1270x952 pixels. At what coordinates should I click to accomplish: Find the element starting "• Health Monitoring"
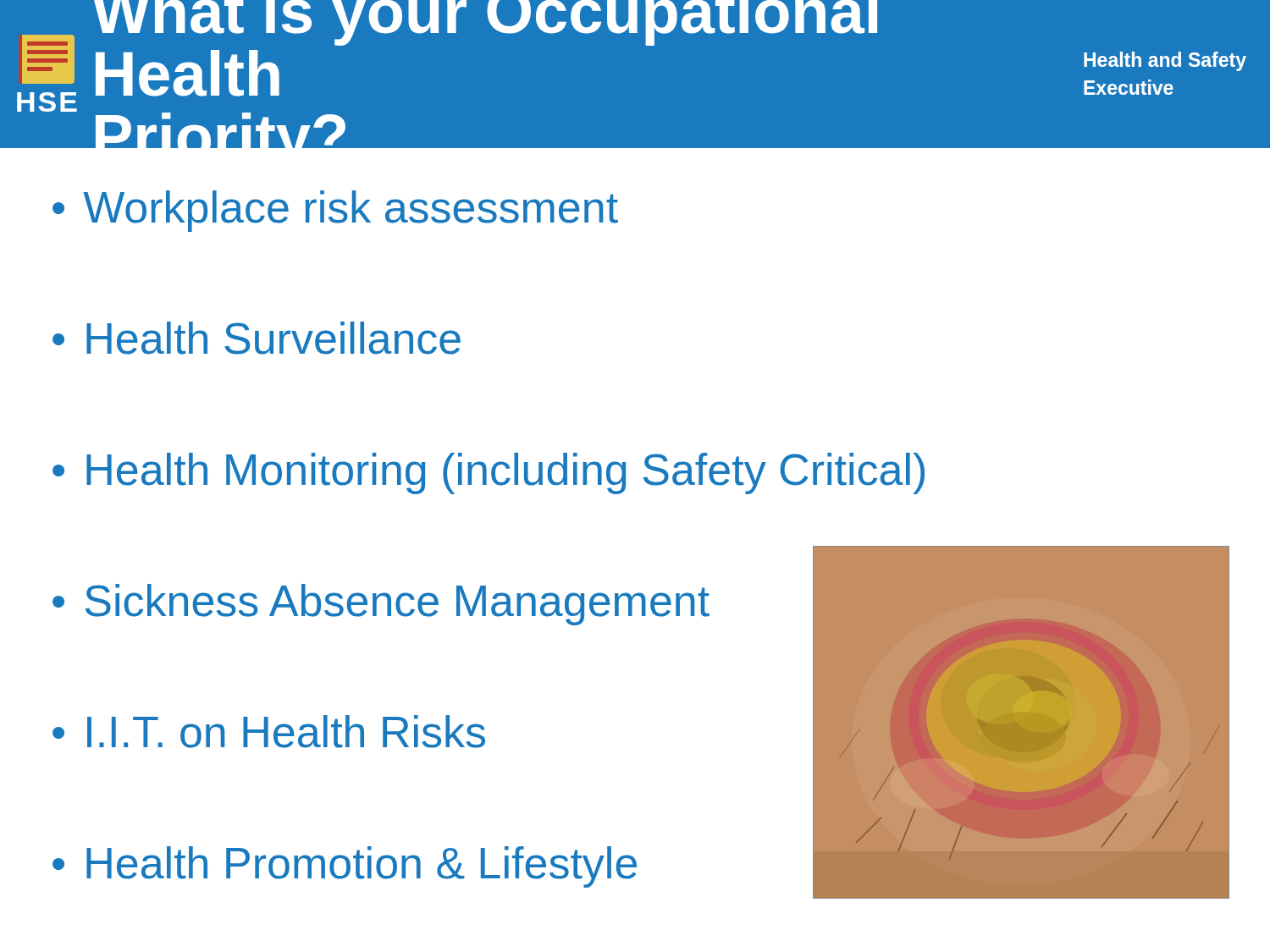click(x=489, y=470)
